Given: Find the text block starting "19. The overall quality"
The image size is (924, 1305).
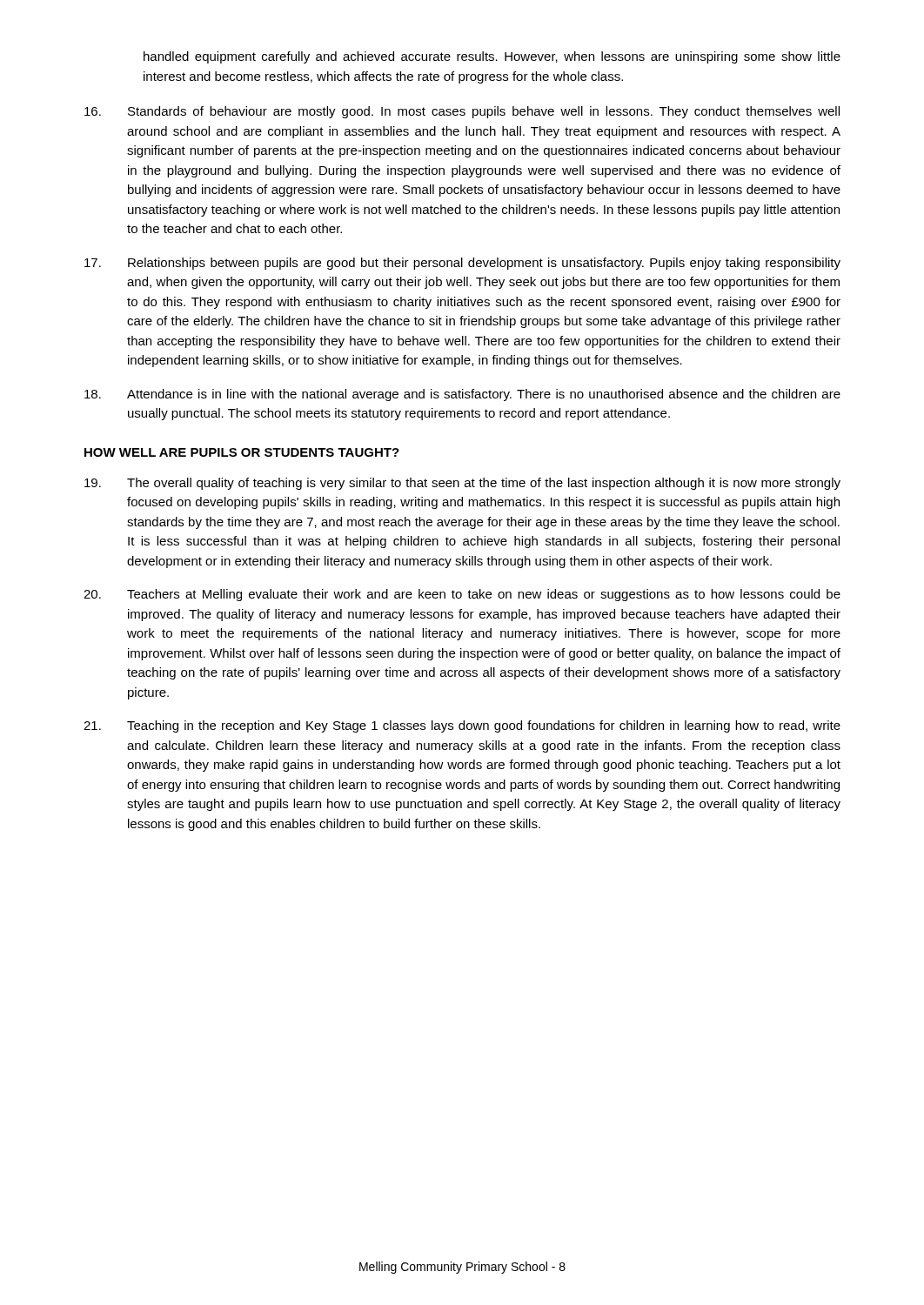Looking at the screenshot, I should [x=462, y=522].
